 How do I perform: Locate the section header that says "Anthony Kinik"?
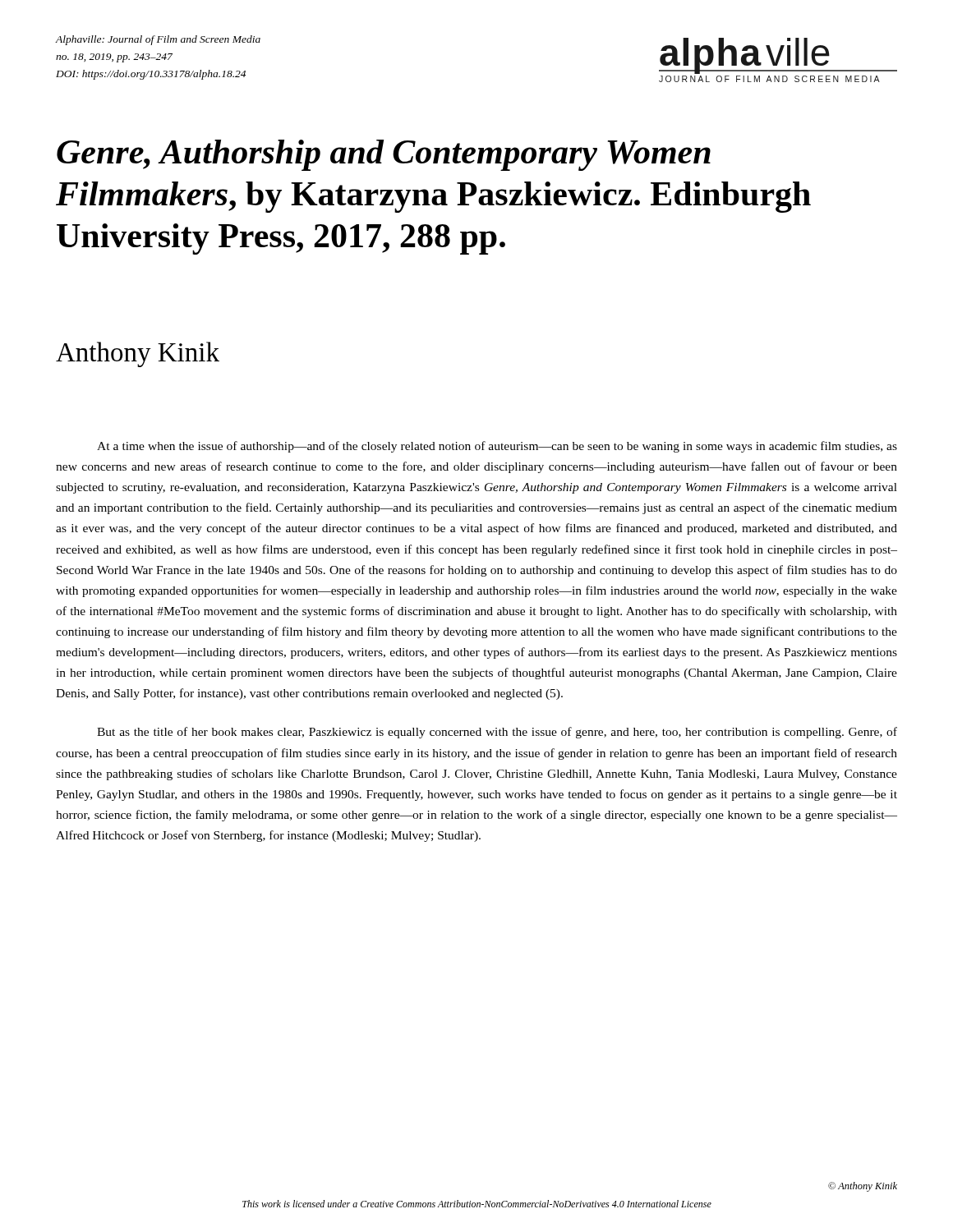[x=138, y=353]
